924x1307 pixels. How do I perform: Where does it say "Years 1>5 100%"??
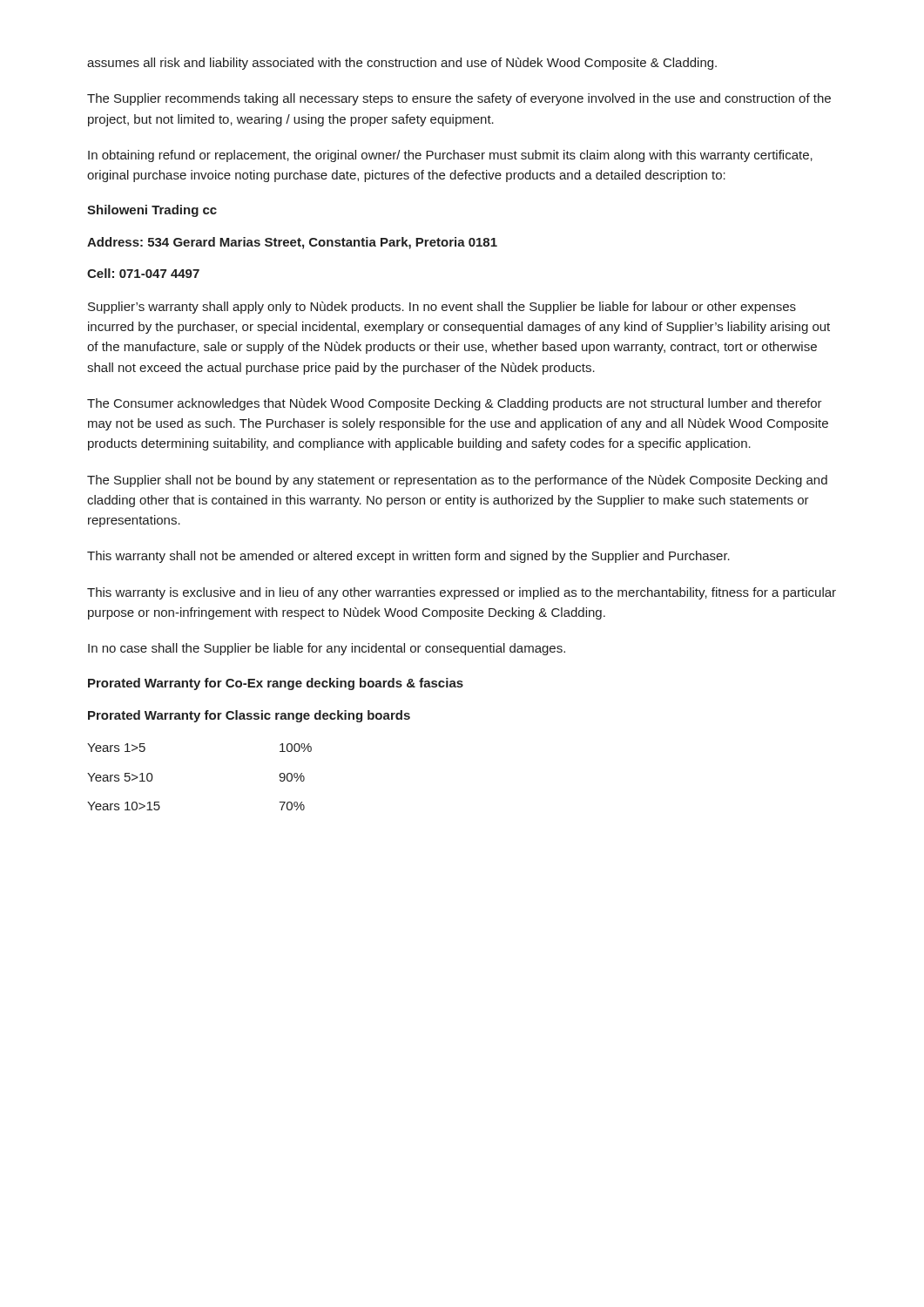116,748
